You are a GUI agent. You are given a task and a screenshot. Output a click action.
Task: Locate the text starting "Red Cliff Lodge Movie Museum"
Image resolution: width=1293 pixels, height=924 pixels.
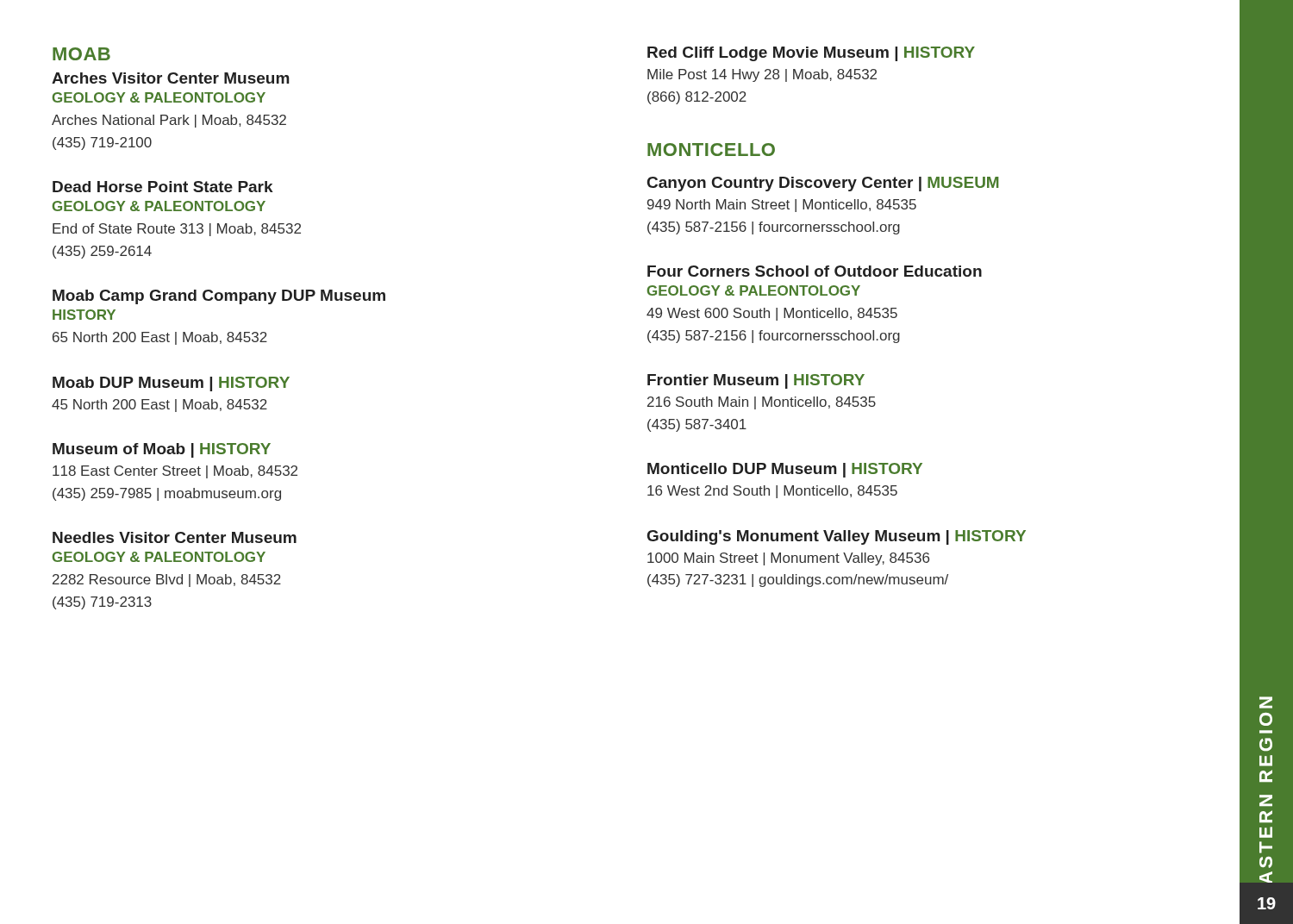(x=811, y=54)
